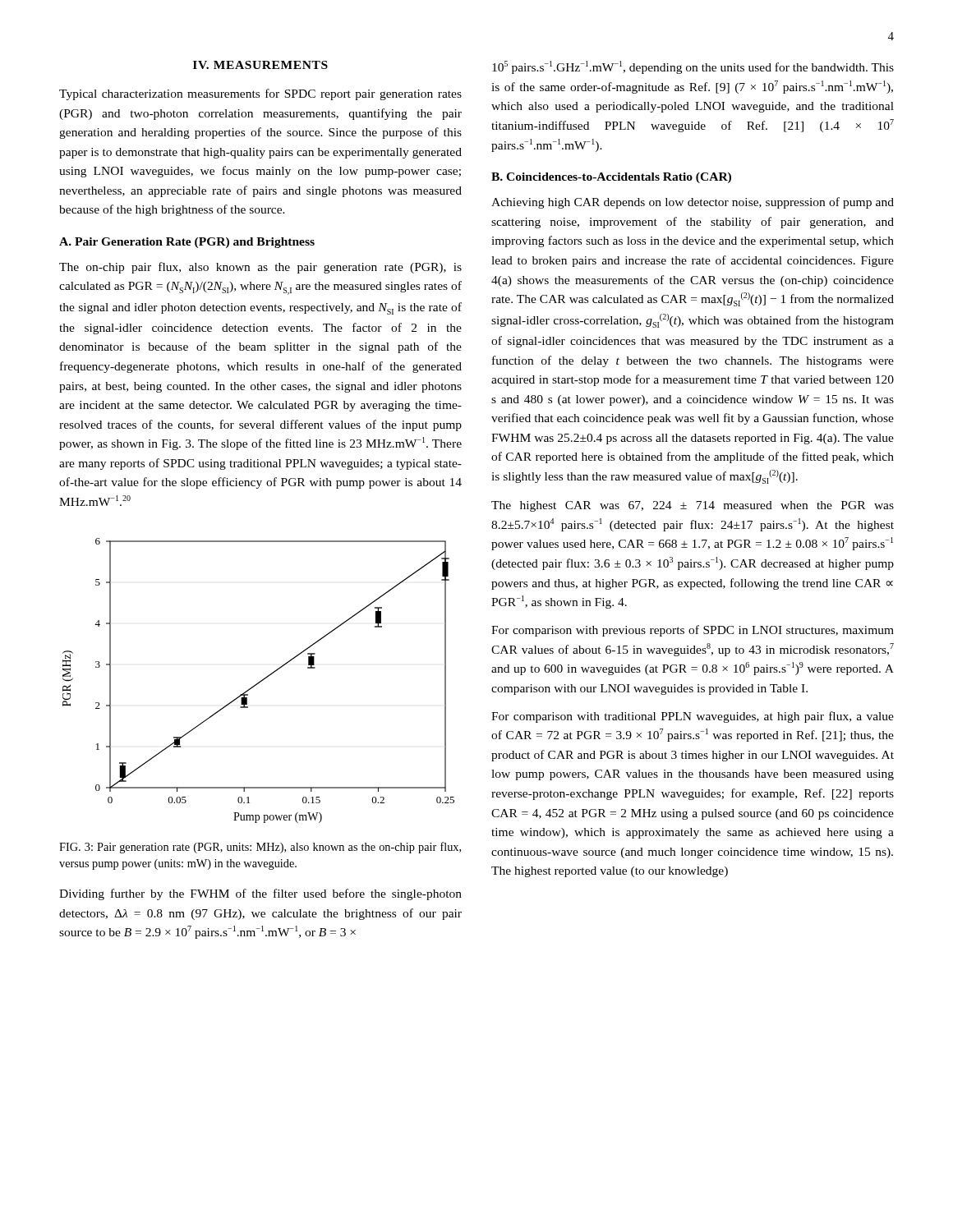Select the block starting "The highest CAR was"
Viewport: 953px width, 1232px height.
(x=693, y=554)
